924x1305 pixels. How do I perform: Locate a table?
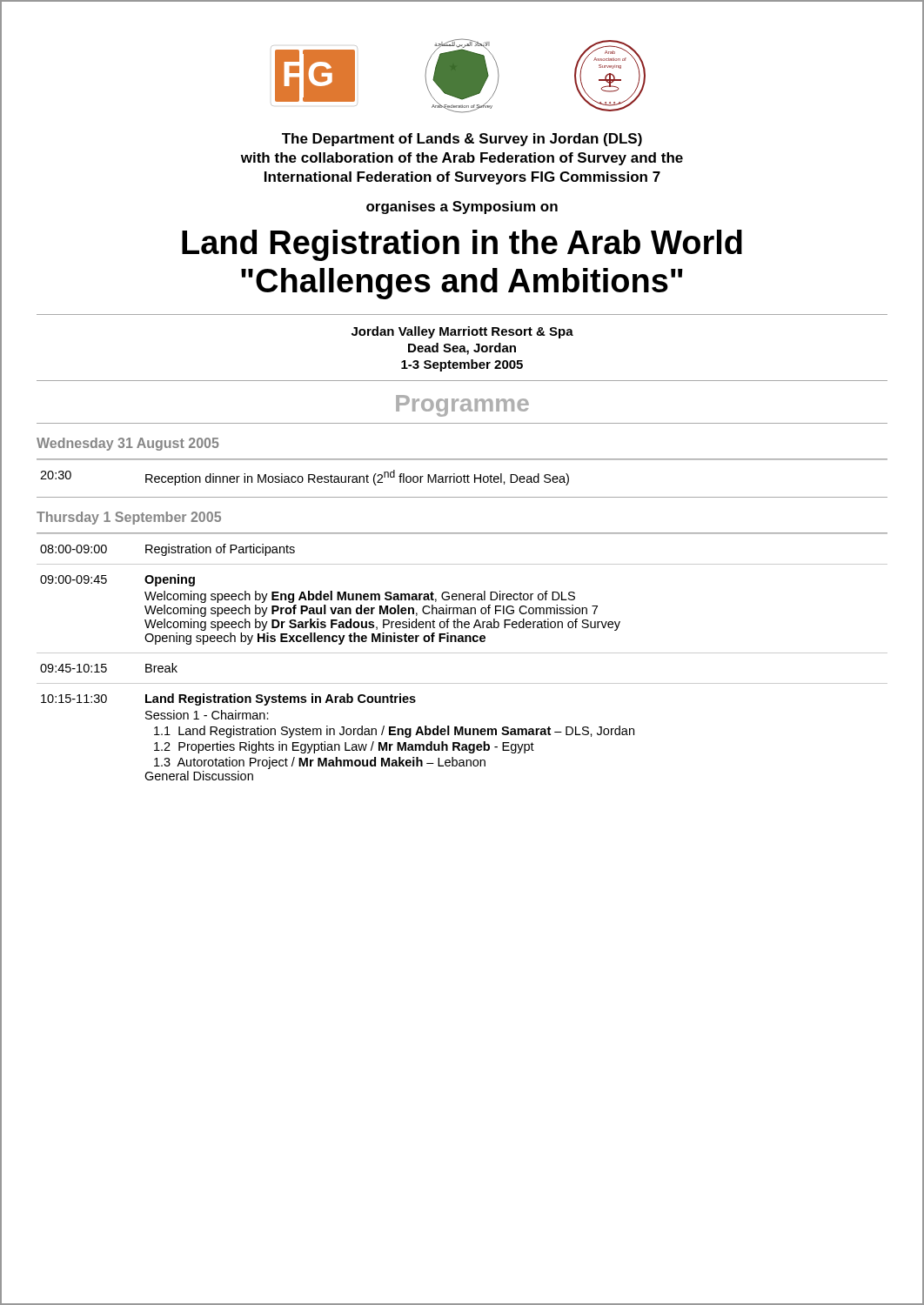[x=462, y=662]
